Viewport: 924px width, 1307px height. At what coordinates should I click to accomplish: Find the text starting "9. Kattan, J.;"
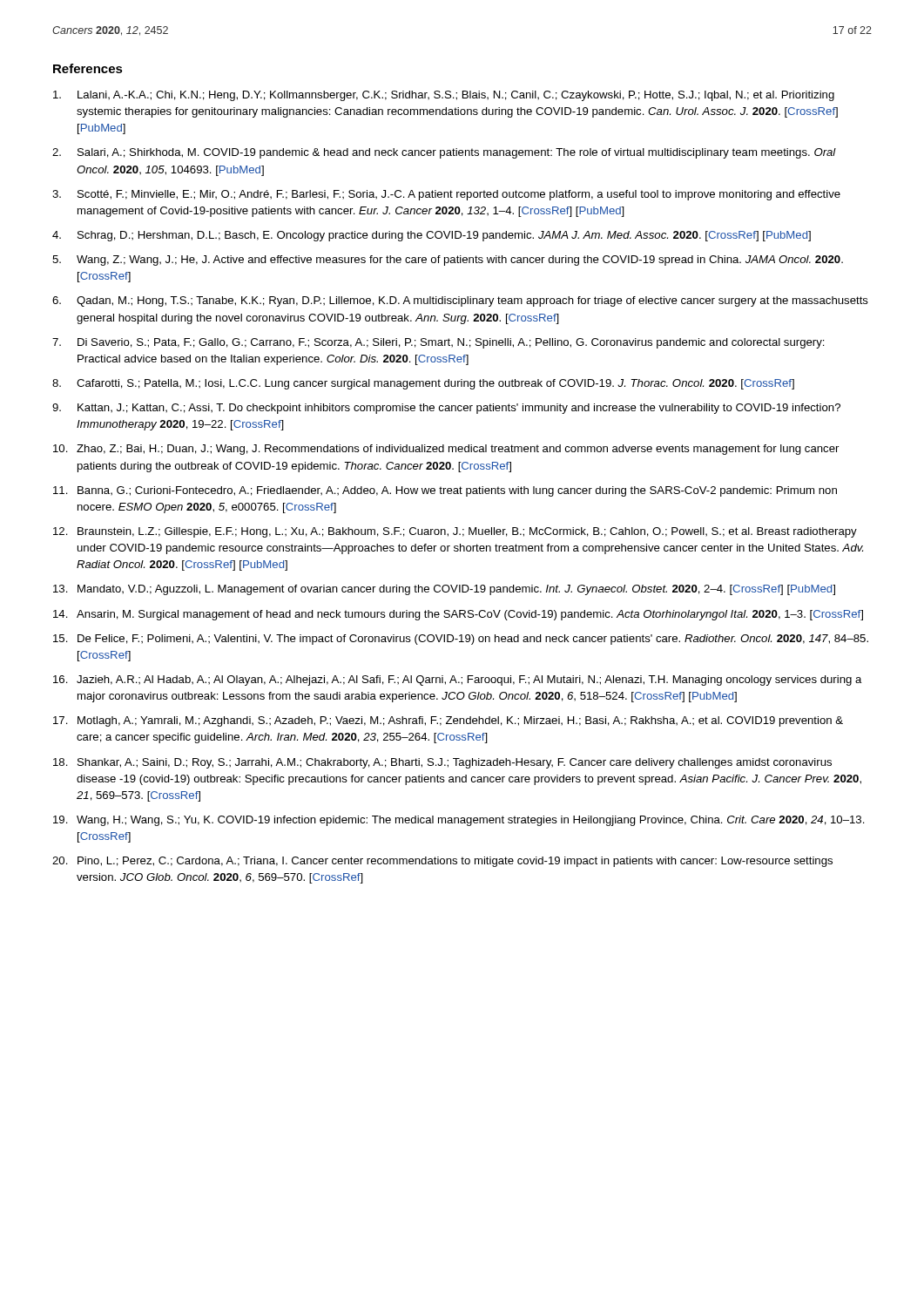tap(462, 416)
